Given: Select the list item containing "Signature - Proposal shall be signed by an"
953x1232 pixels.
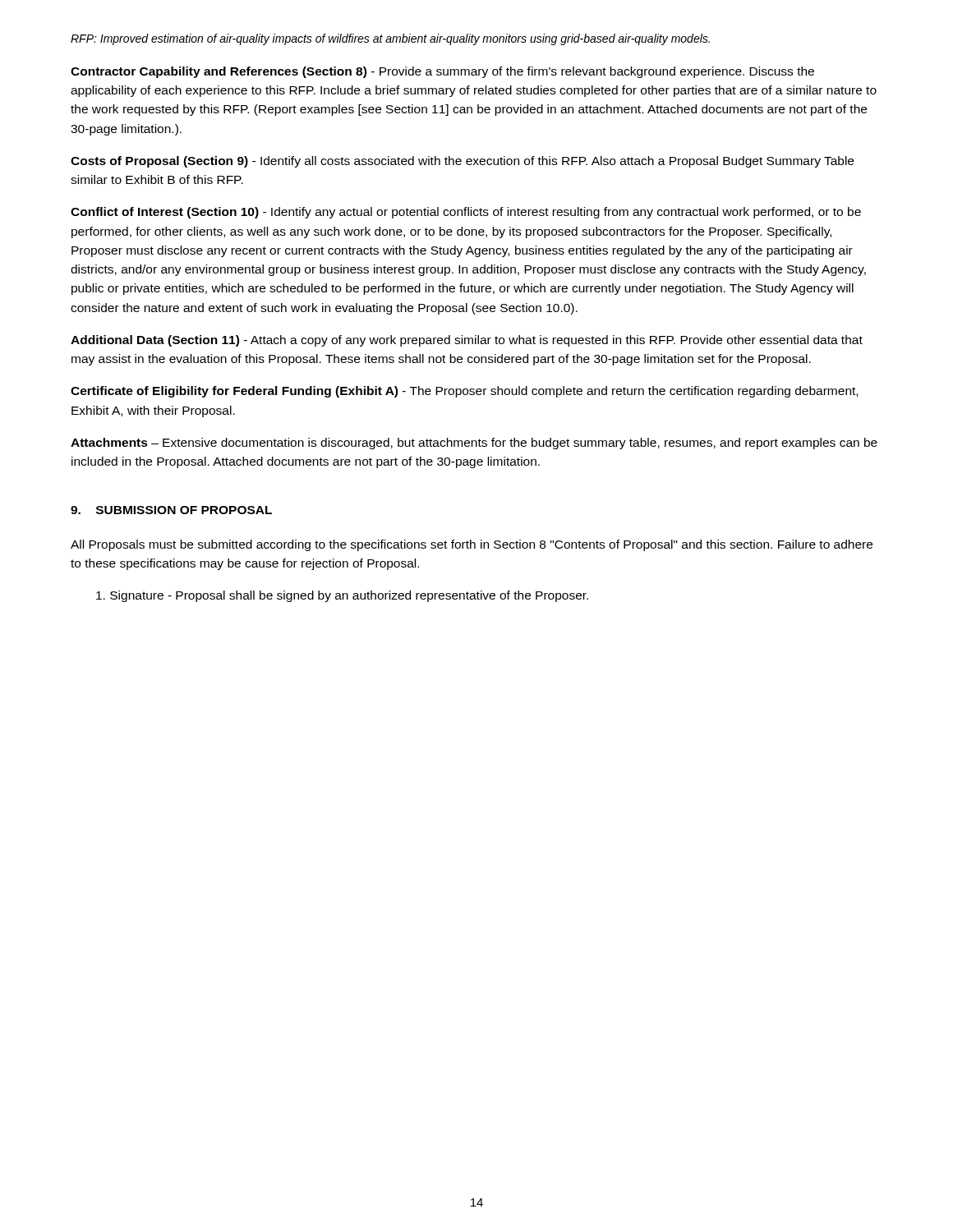Looking at the screenshot, I should coord(342,595).
